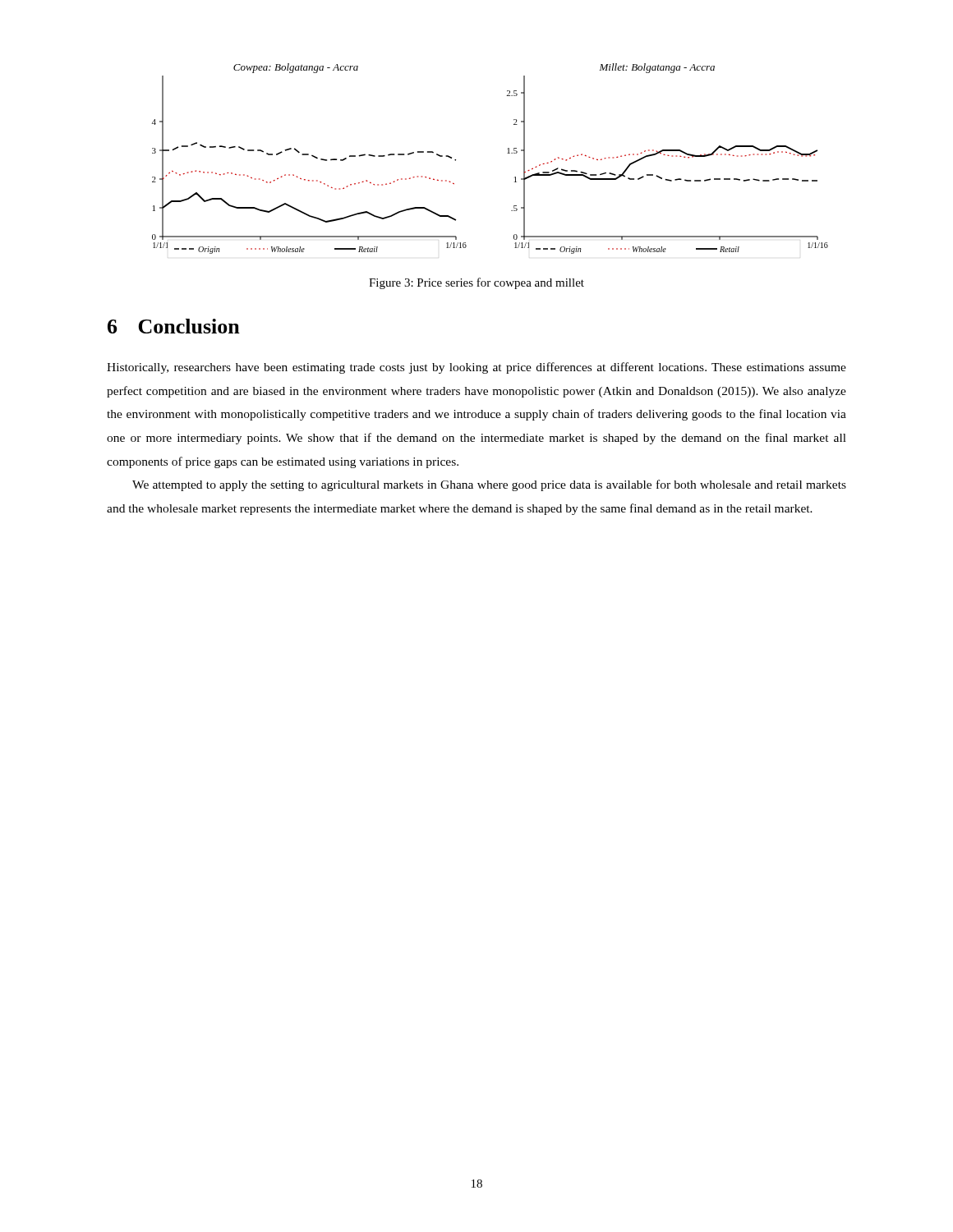The width and height of the screenshot is (953, 1232).
Task: Locate the continuous plot
Action: [x=476, y=164]
